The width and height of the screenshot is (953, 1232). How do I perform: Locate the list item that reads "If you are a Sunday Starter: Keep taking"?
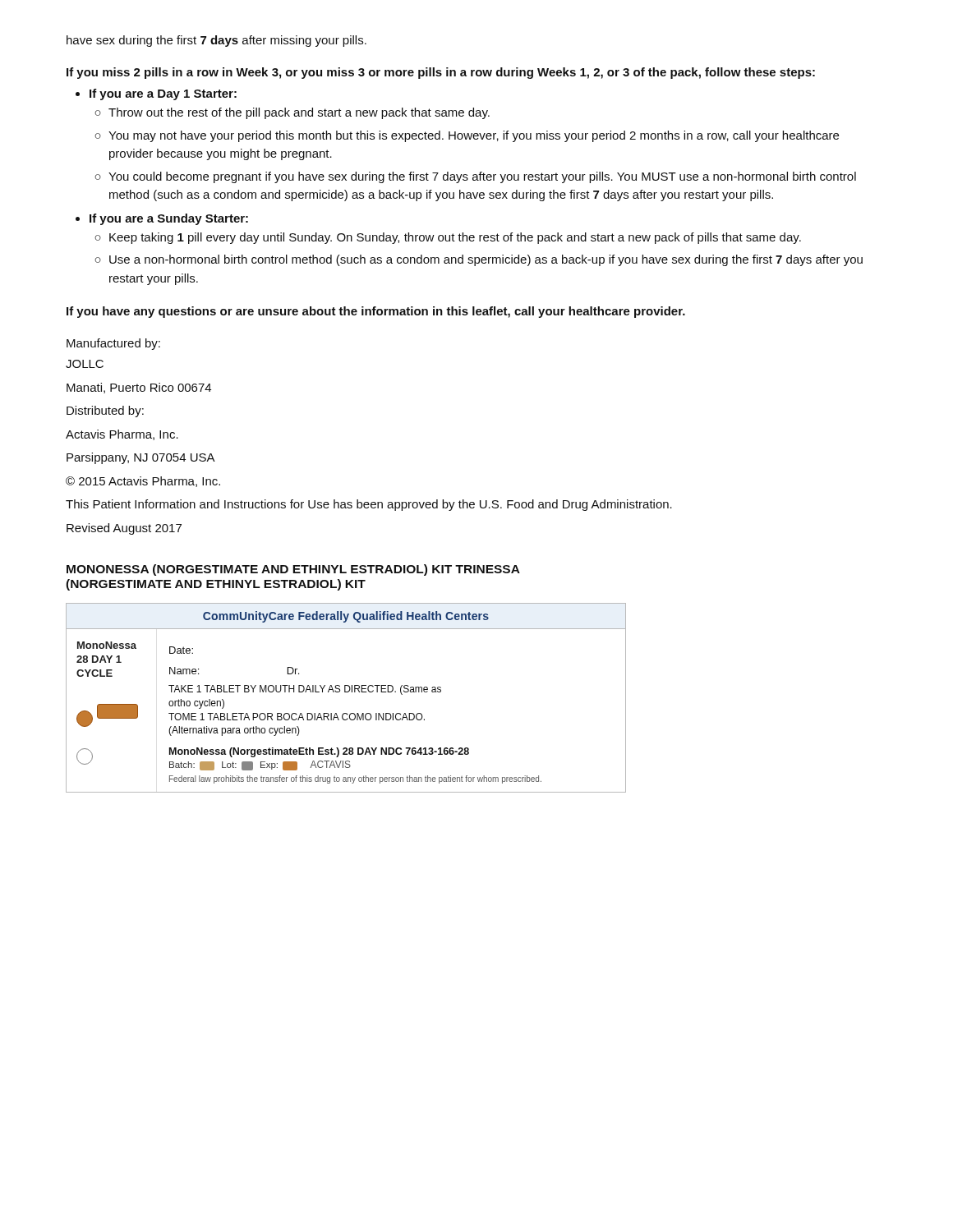click(x=488, y=249)
